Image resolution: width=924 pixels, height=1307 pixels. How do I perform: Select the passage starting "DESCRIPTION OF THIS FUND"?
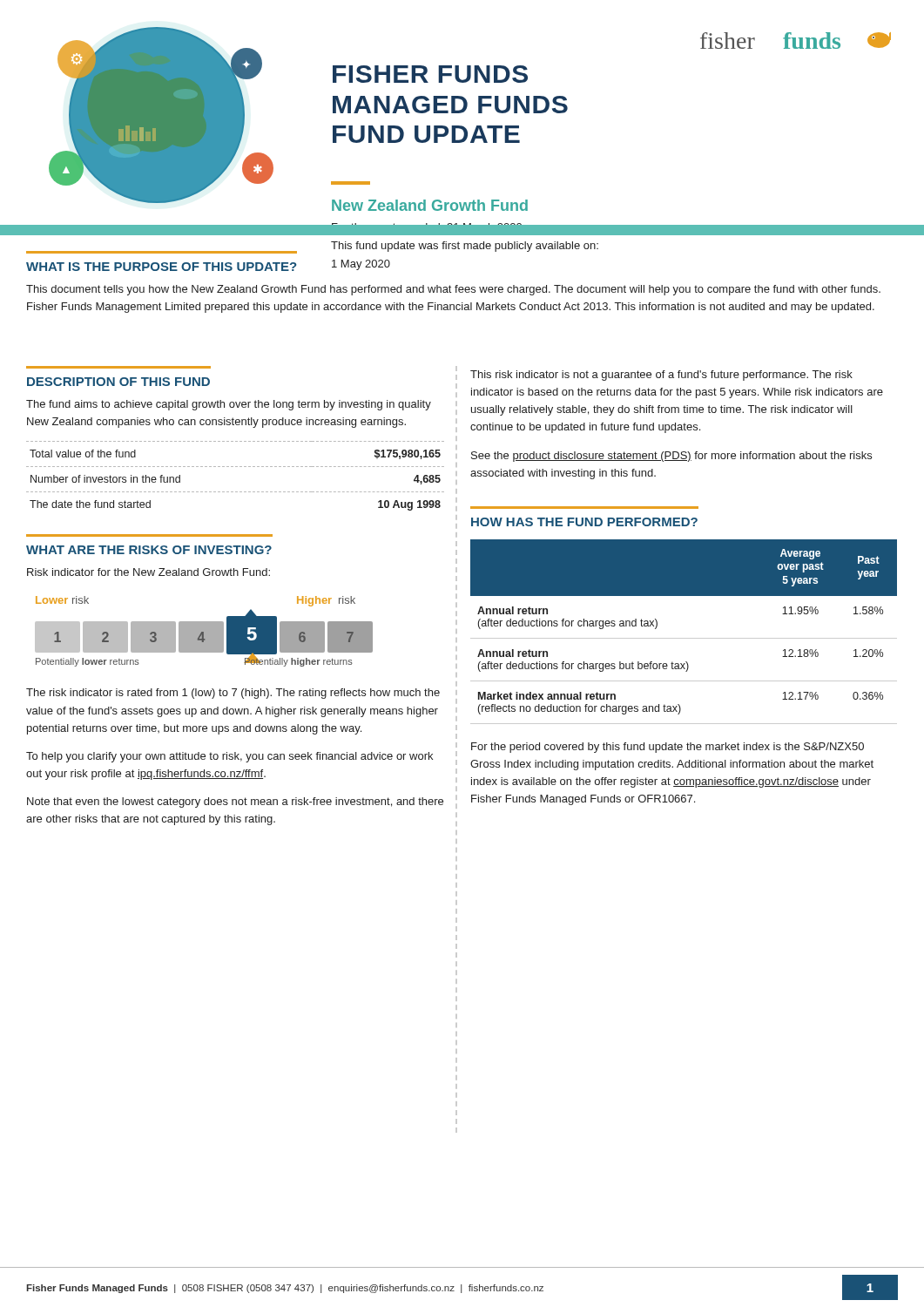118,381
